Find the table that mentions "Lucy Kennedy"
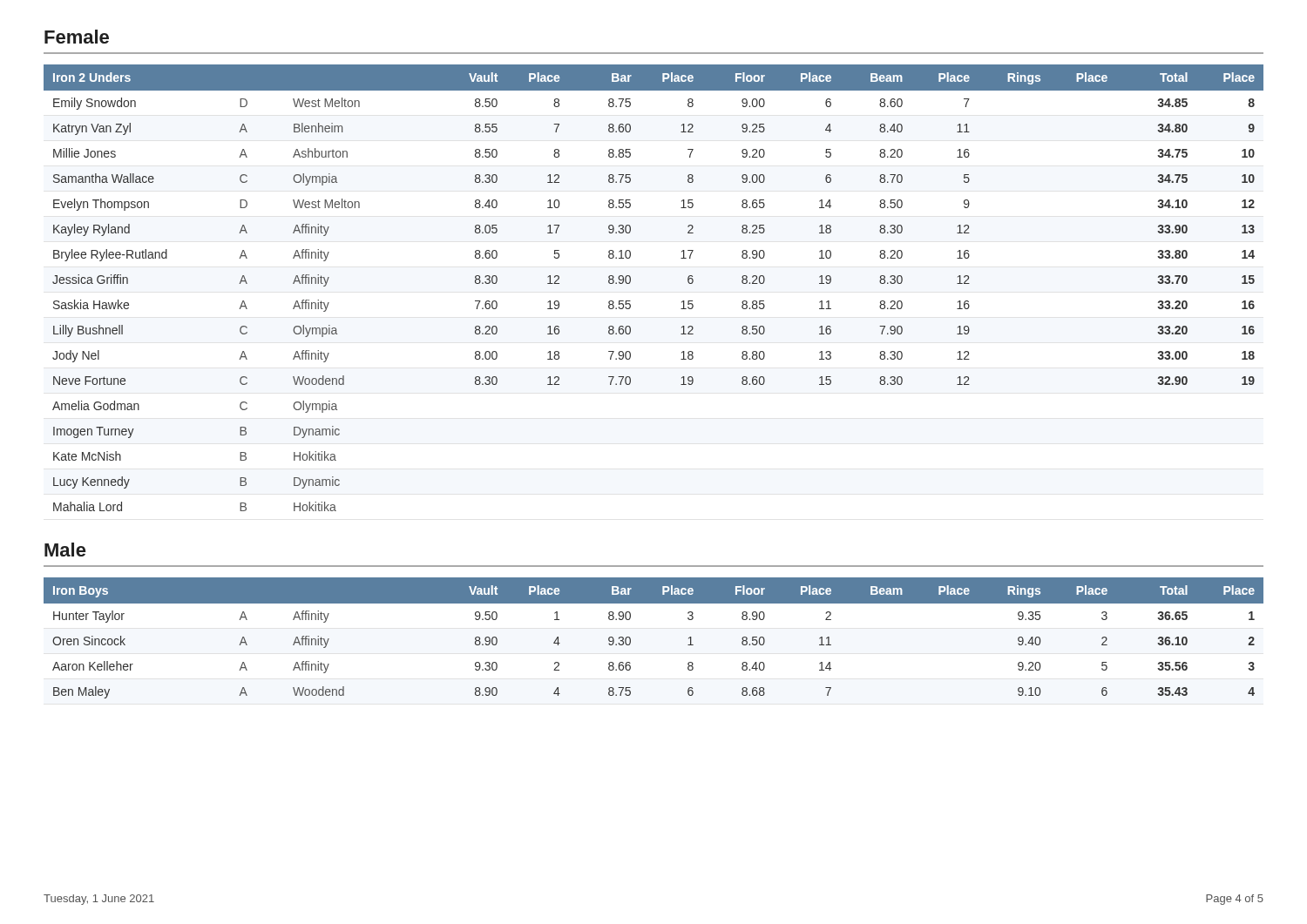The image size is (1307, 924). point(654,292)
